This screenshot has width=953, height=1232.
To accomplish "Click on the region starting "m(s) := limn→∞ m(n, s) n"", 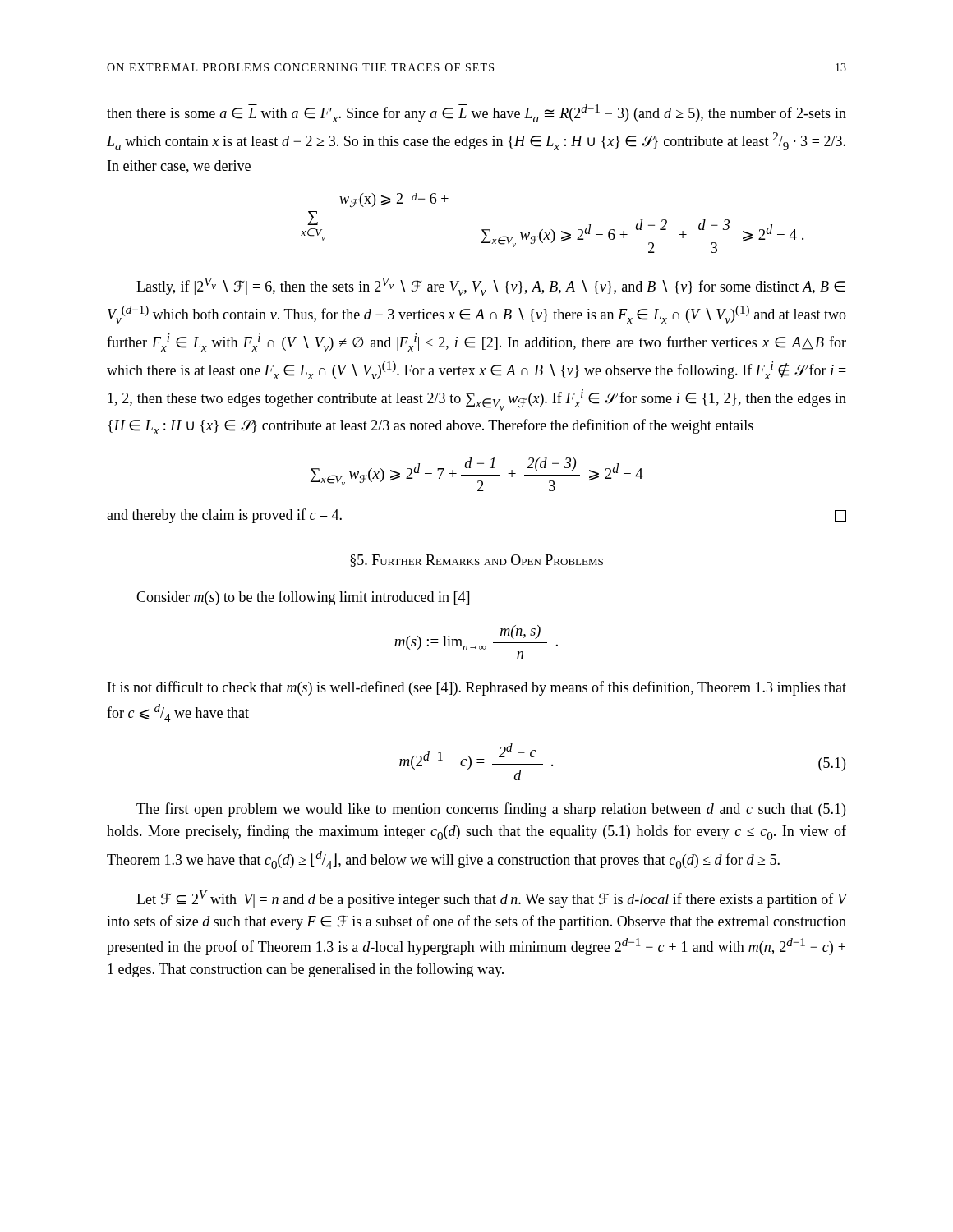I will point(476,643).
